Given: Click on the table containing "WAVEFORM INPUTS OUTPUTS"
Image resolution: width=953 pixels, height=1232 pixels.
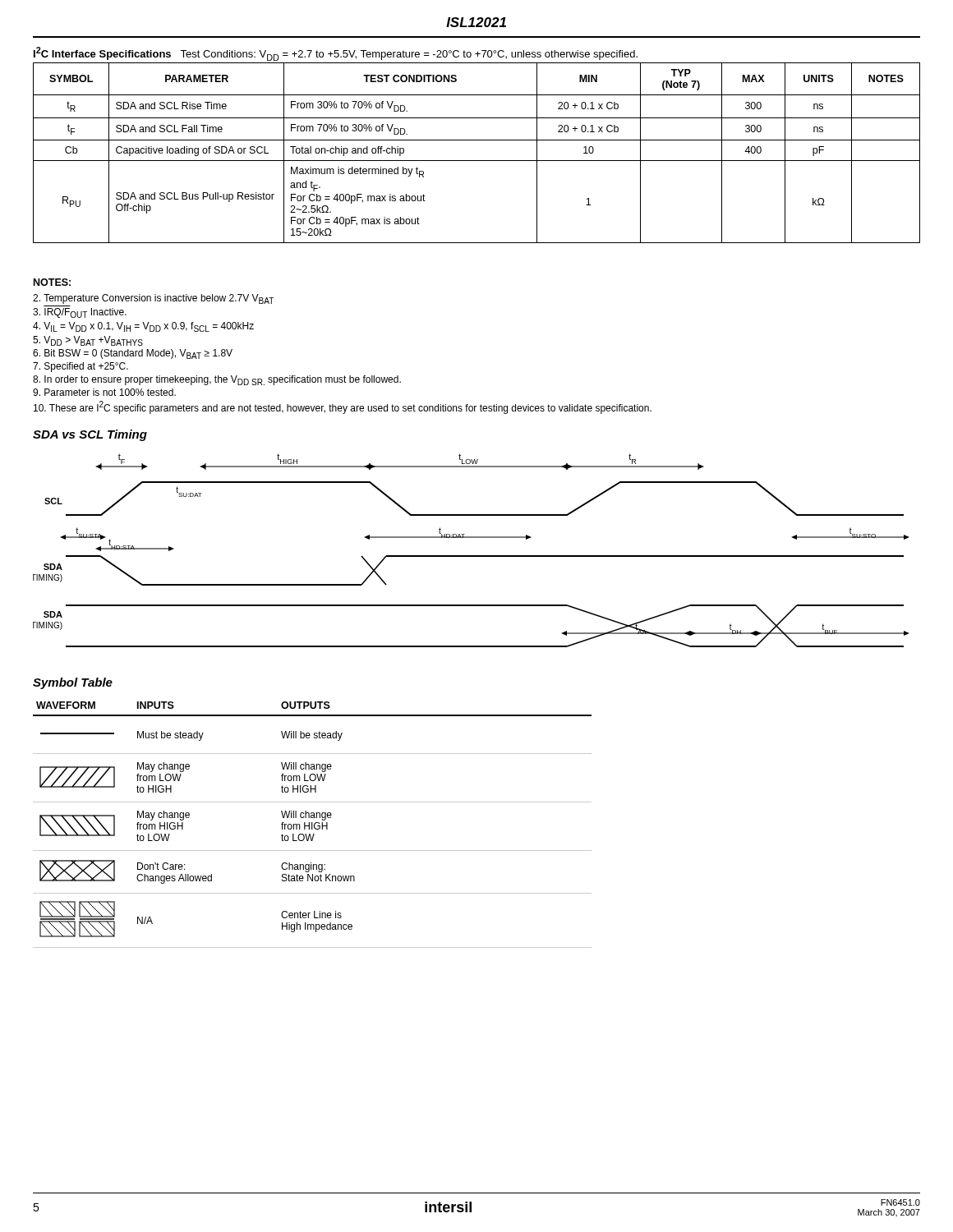Looking at the screenshot, I should click(x=312, y=822).
